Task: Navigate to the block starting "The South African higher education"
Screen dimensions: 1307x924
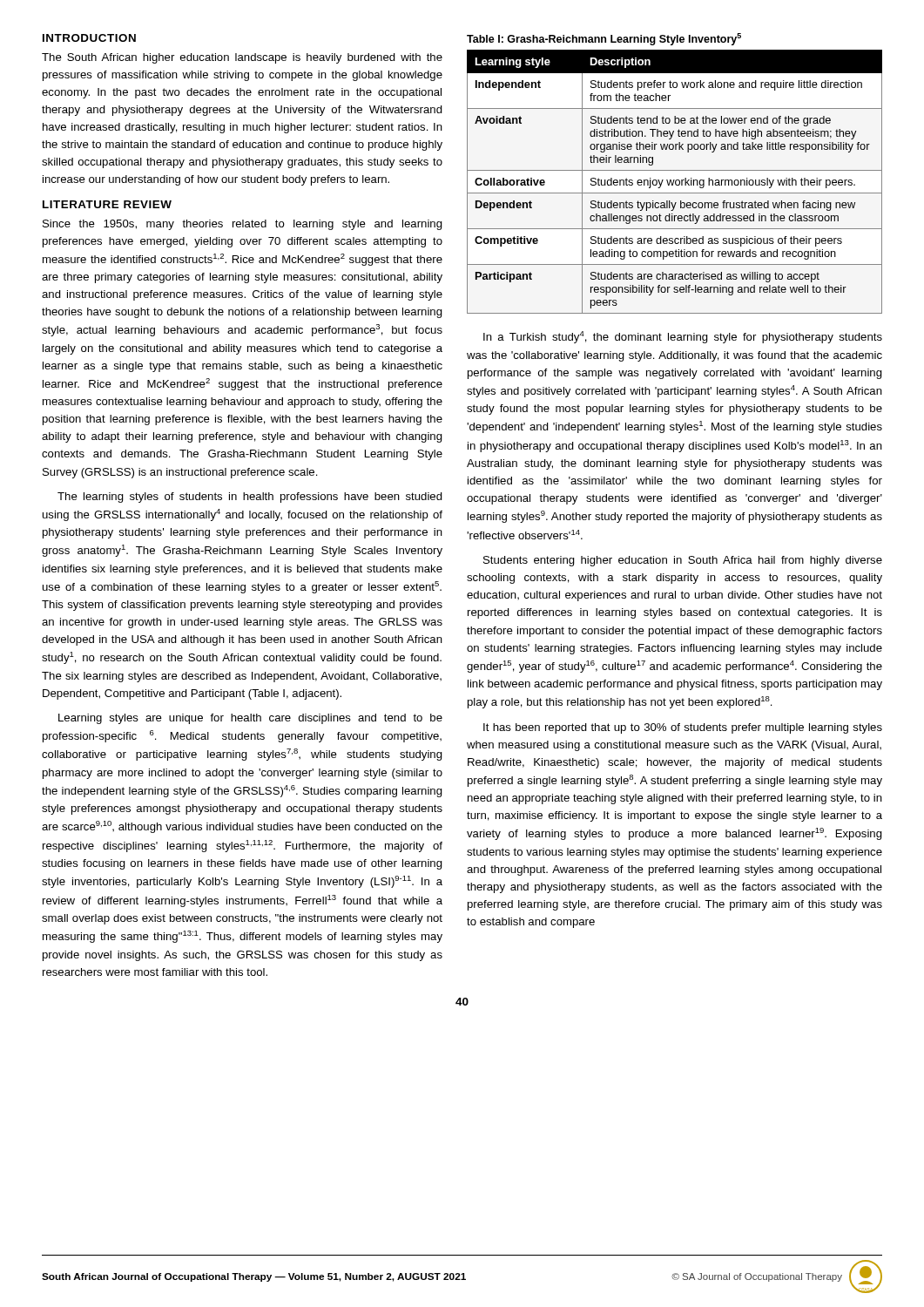Action: 242,119
